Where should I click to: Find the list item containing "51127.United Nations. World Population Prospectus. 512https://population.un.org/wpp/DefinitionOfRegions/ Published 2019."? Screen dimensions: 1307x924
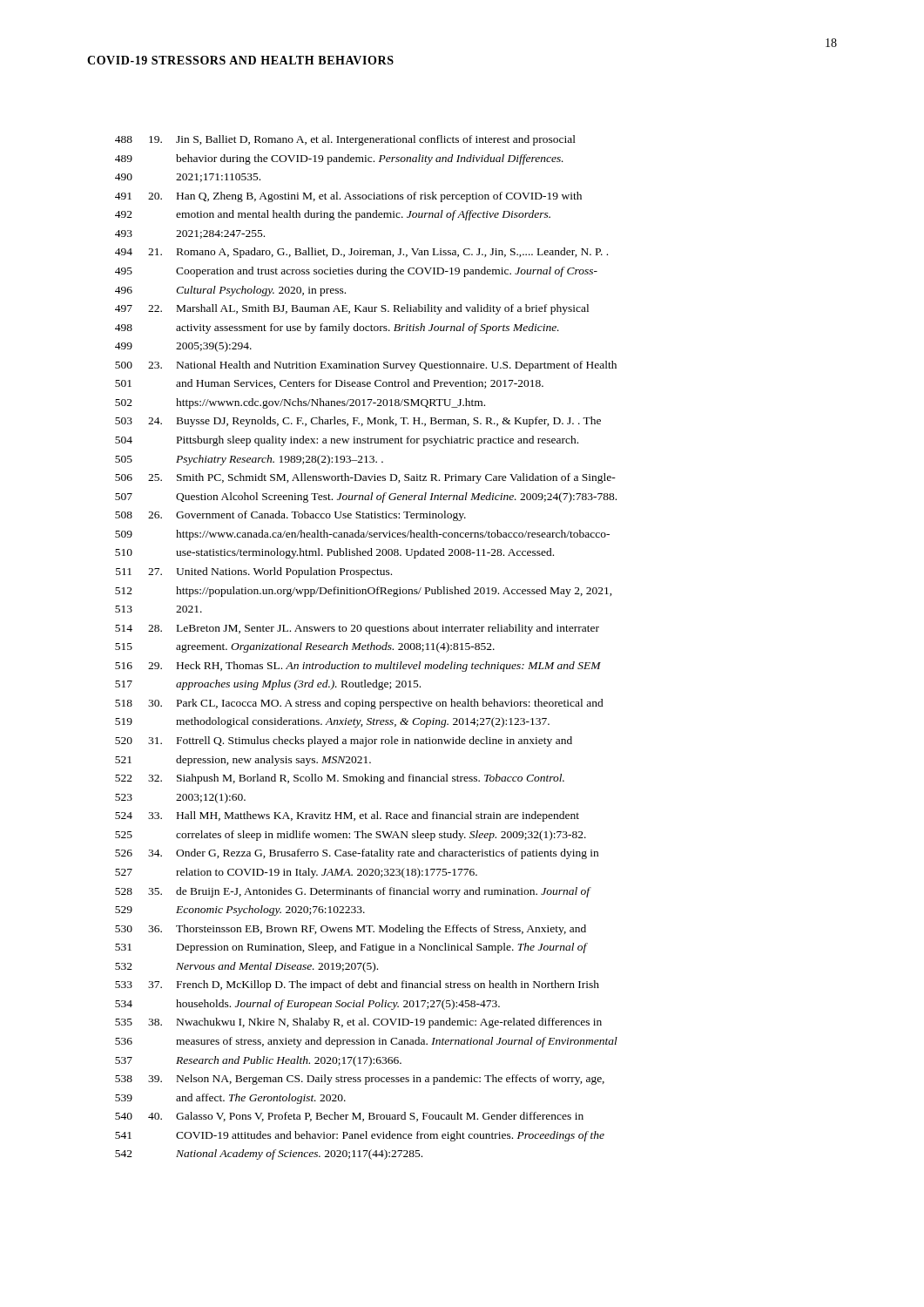click(x=462, y=590)
